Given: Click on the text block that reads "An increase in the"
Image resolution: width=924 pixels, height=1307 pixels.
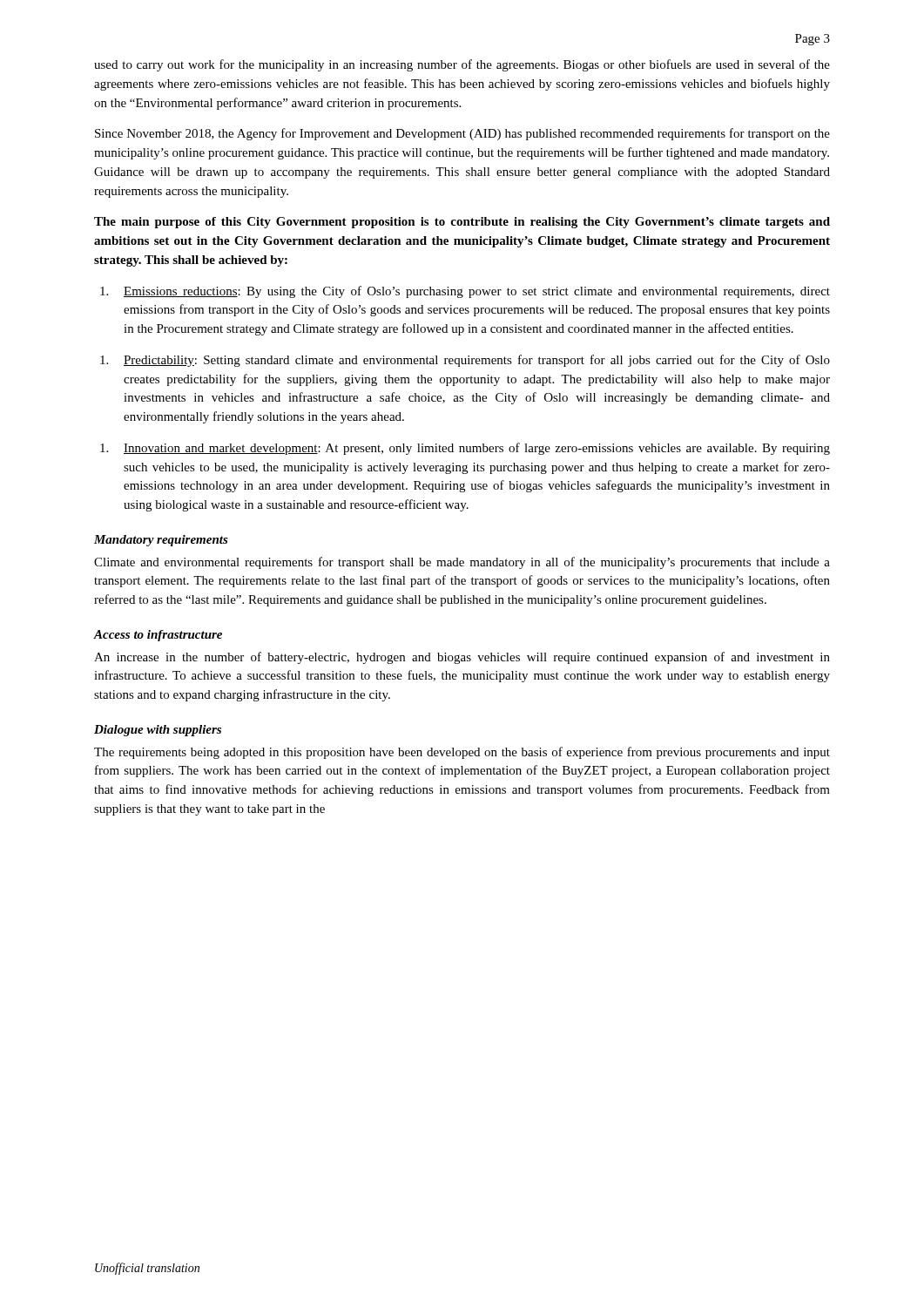Looking at the screenshot, I should coord(462,676).
